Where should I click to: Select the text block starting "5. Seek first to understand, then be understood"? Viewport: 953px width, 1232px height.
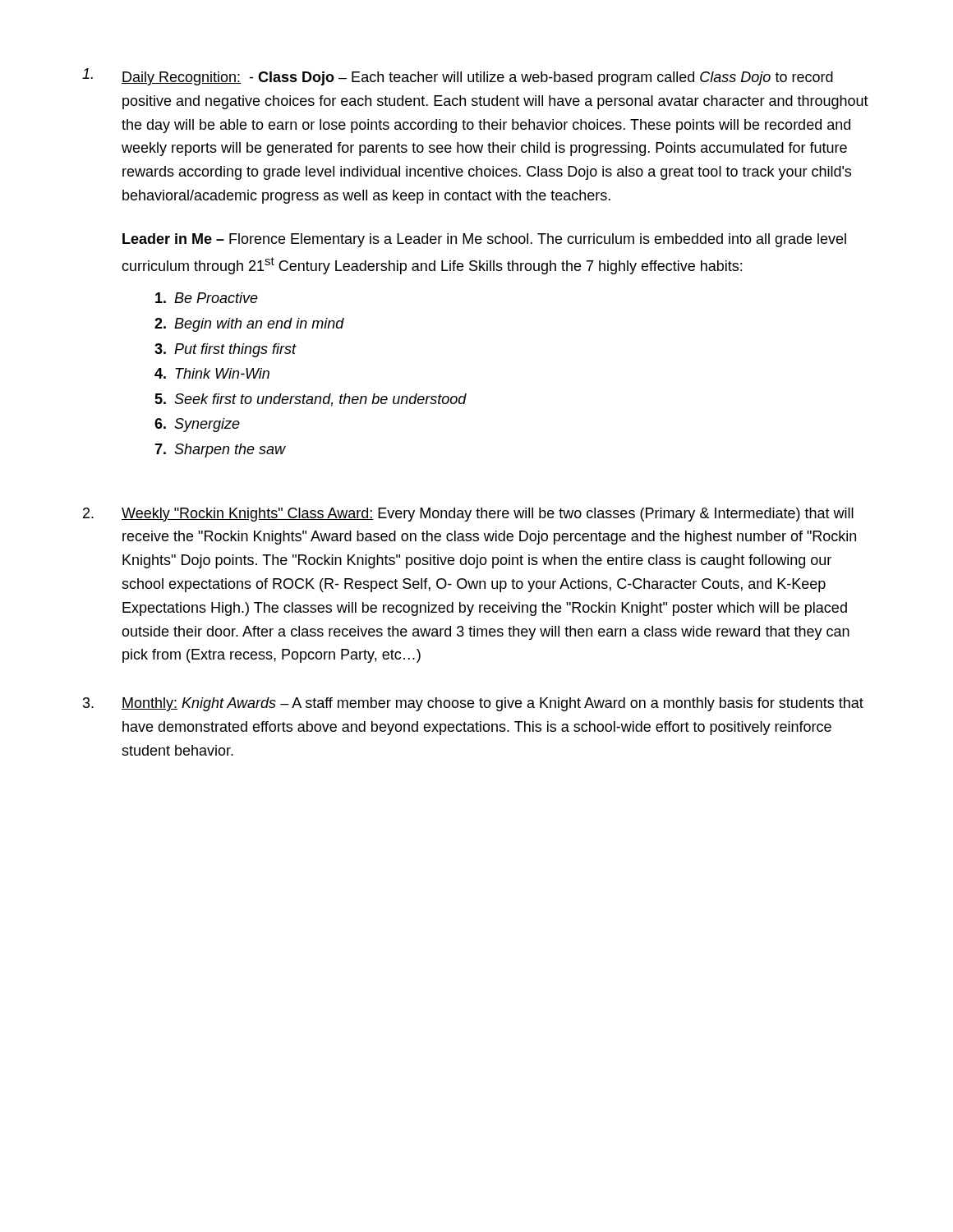pos(311,400)
